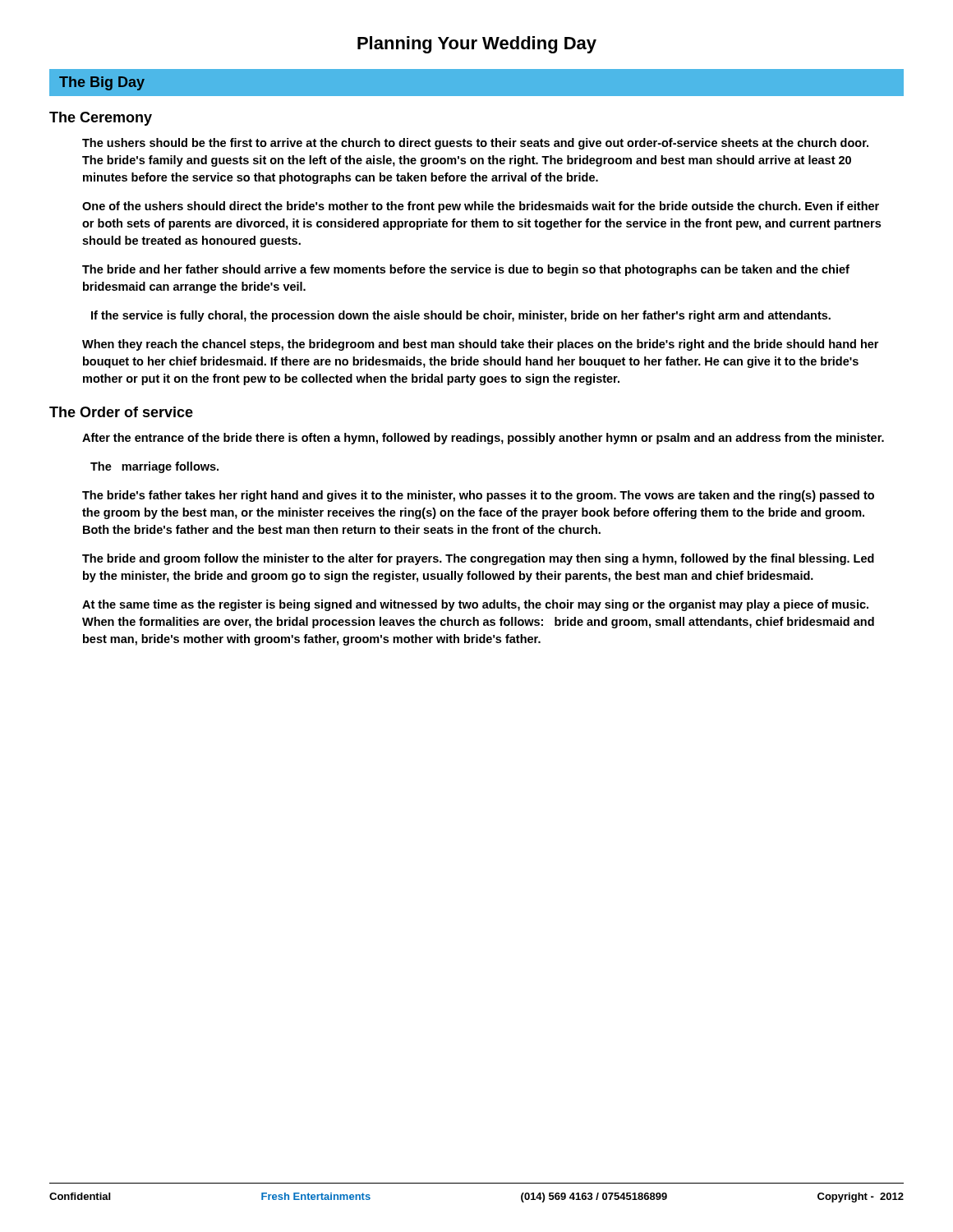Click where it says "The Big Day"

(x=102, y=82)
